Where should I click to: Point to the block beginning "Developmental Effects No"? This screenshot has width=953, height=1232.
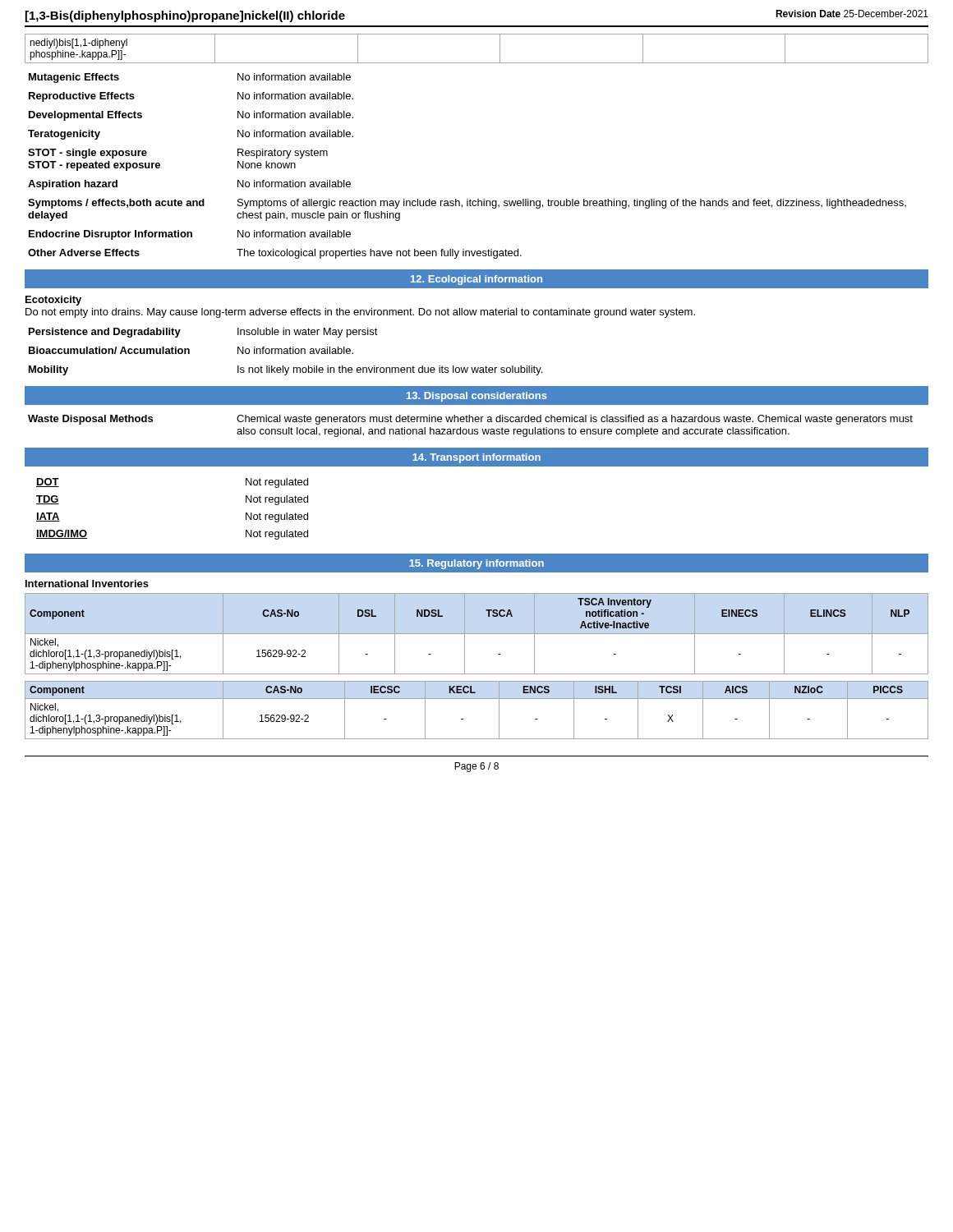[x=77, y=115]
